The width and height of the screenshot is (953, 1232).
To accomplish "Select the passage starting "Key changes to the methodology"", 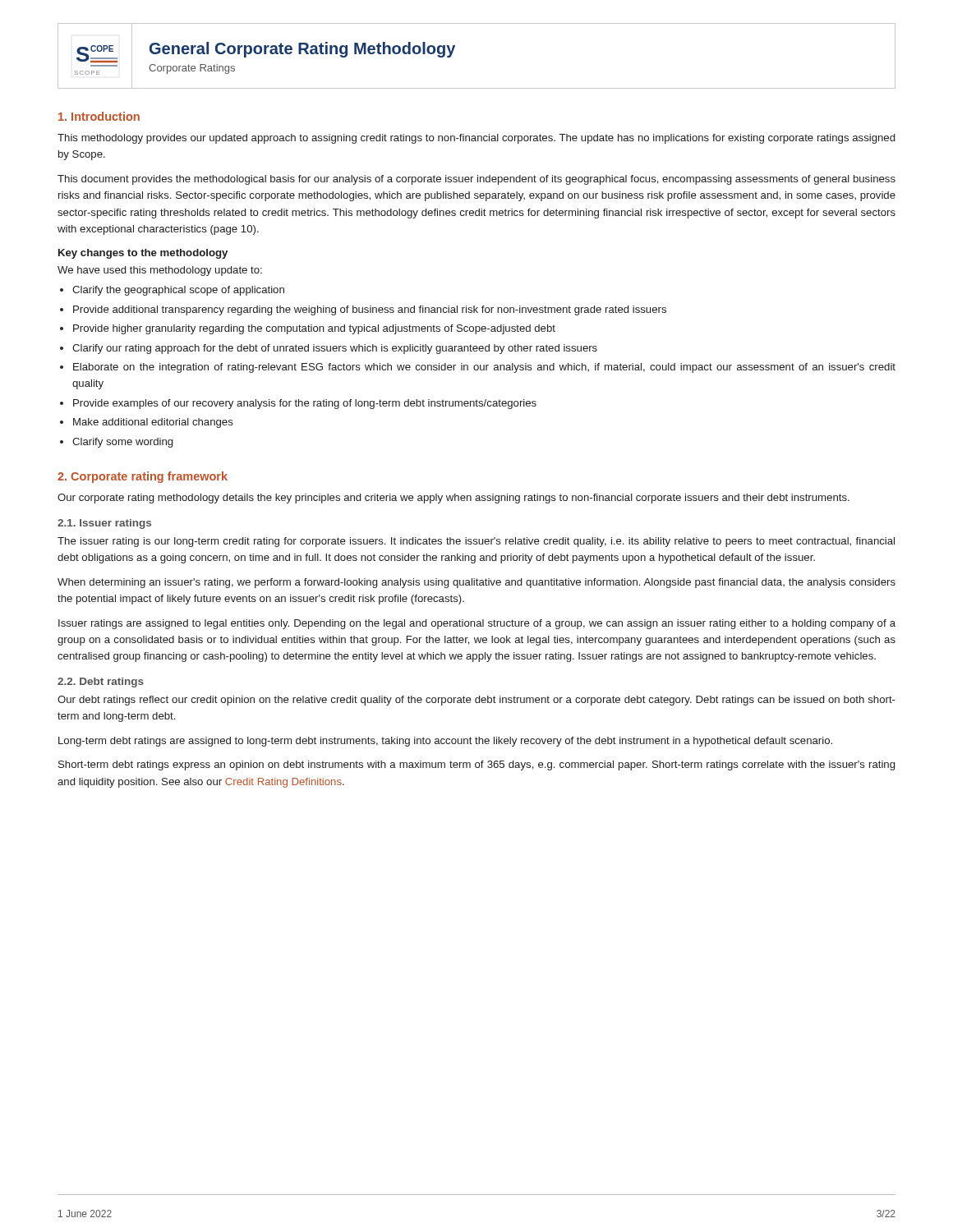I will [x=143, y=254].
